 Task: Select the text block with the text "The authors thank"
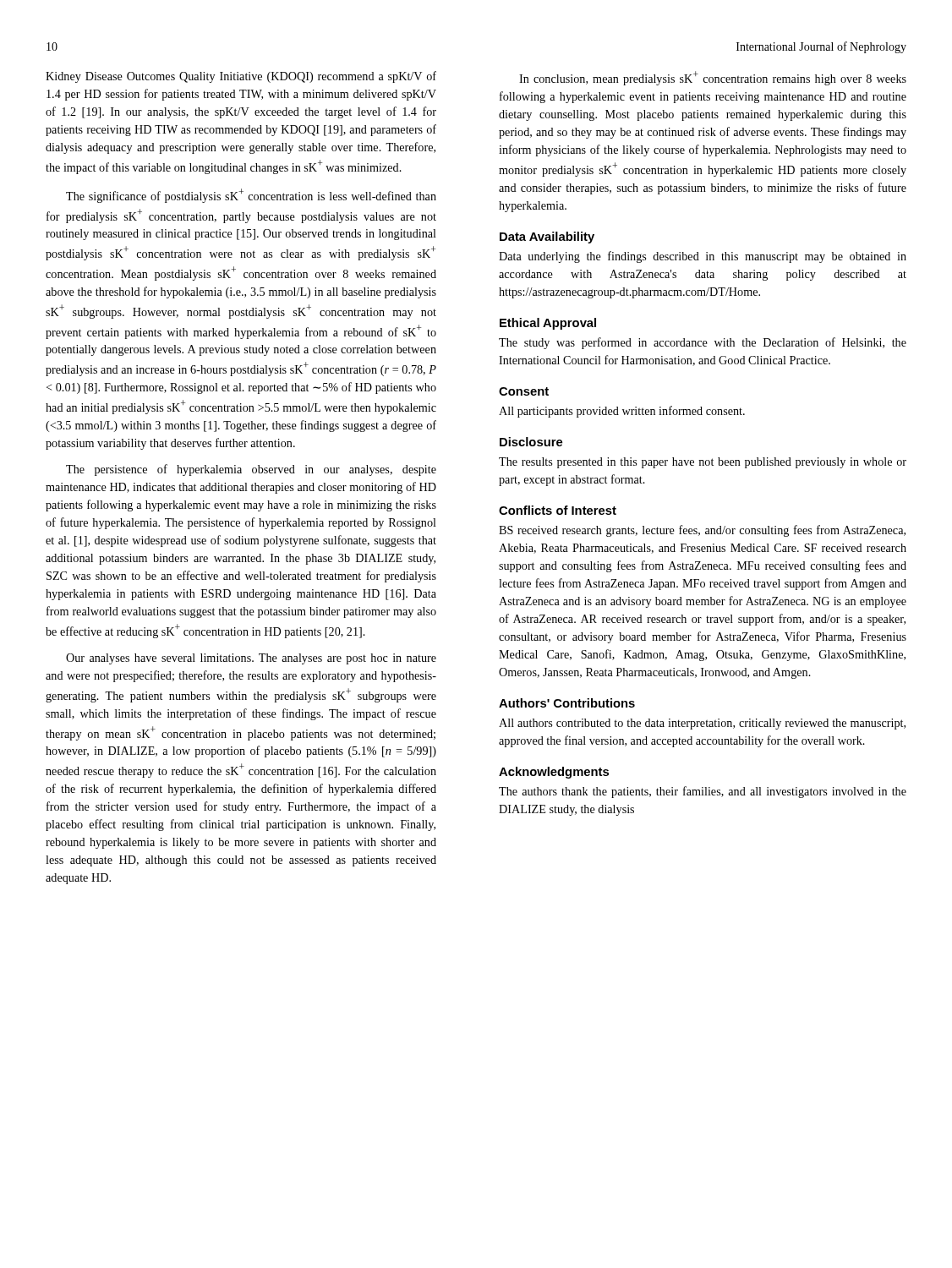click(x=703, y=800)
